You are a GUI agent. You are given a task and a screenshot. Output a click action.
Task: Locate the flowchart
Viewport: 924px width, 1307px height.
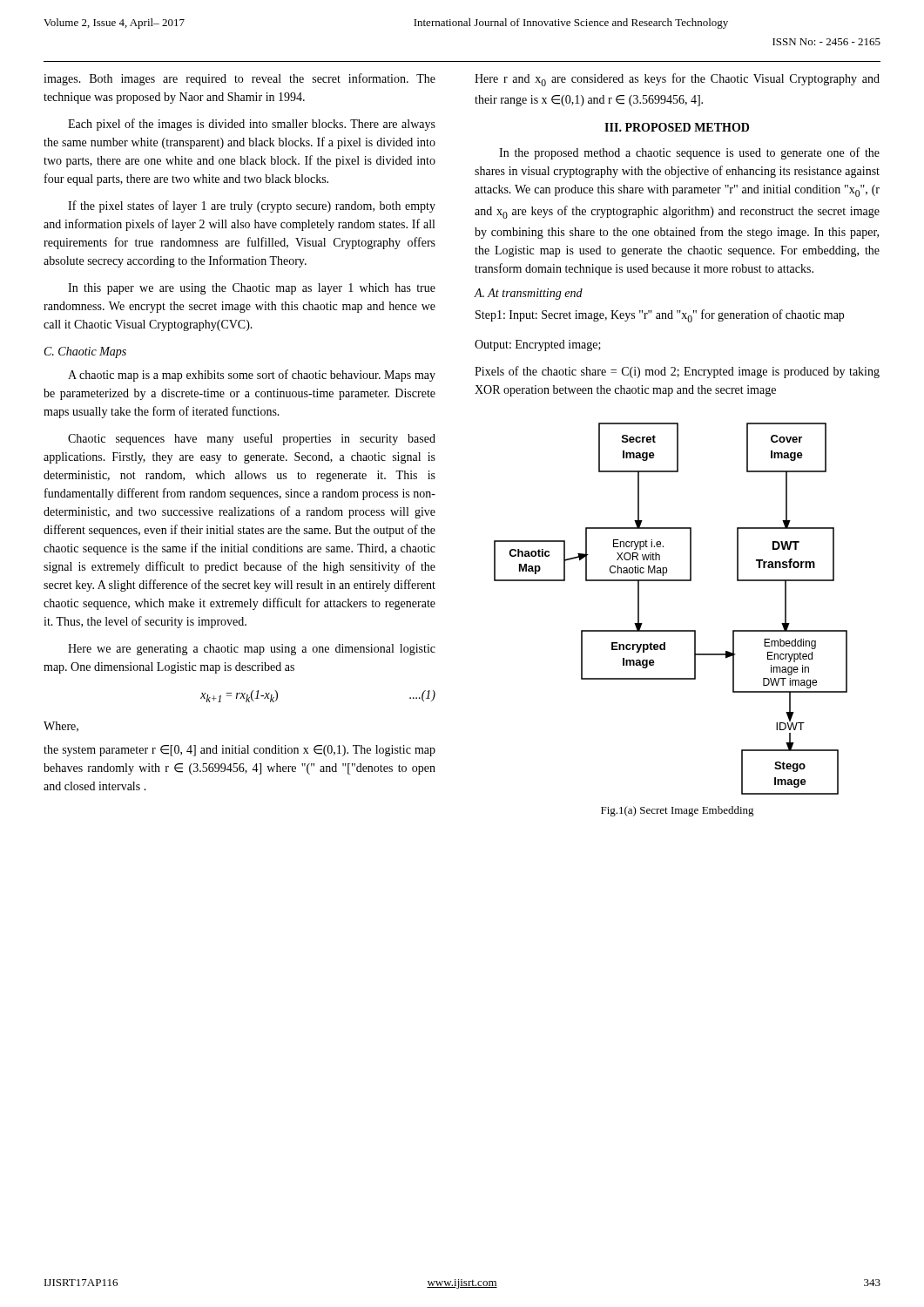click(x=677, y=607)
